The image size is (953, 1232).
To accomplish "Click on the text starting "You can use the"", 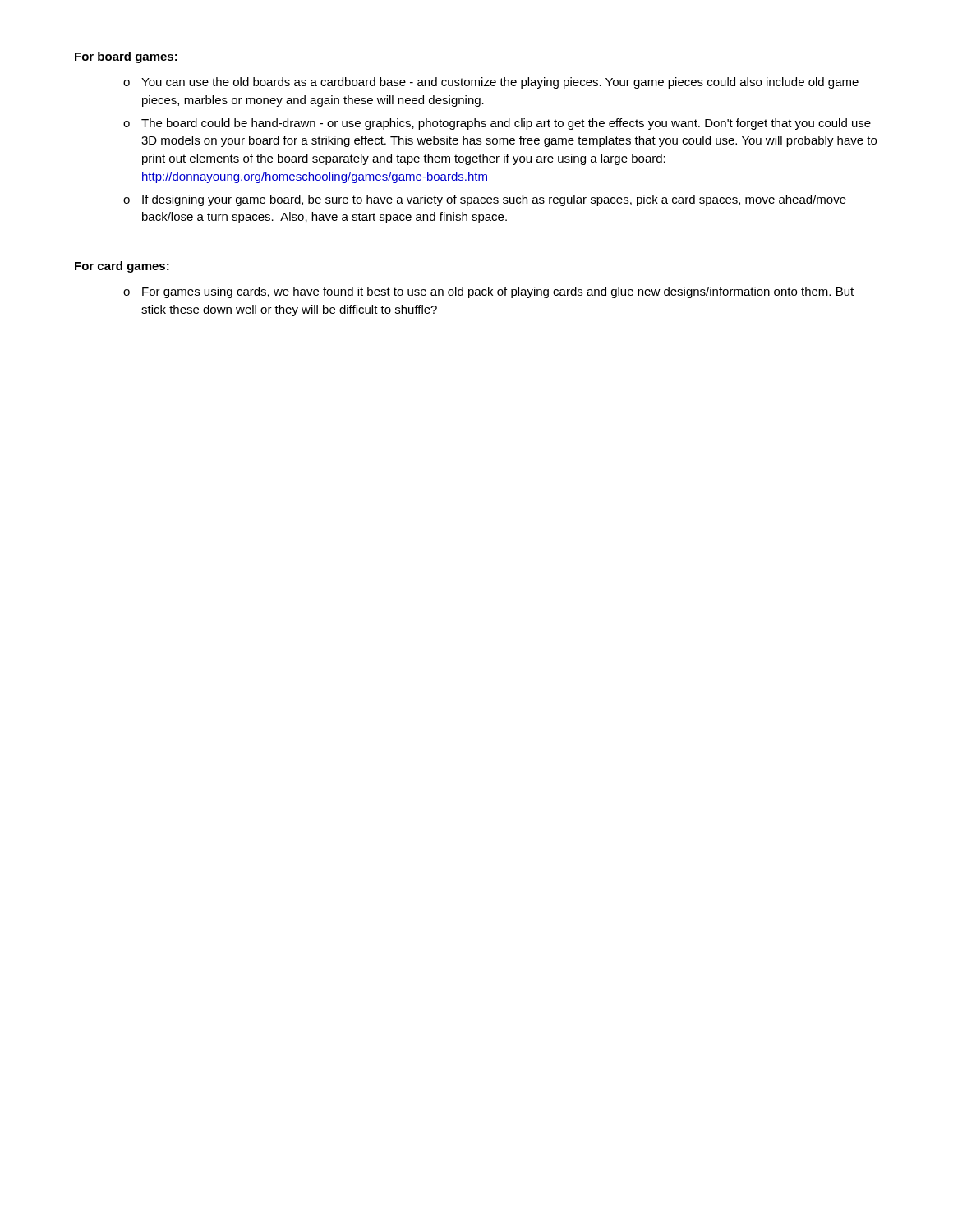I will 500,91.
